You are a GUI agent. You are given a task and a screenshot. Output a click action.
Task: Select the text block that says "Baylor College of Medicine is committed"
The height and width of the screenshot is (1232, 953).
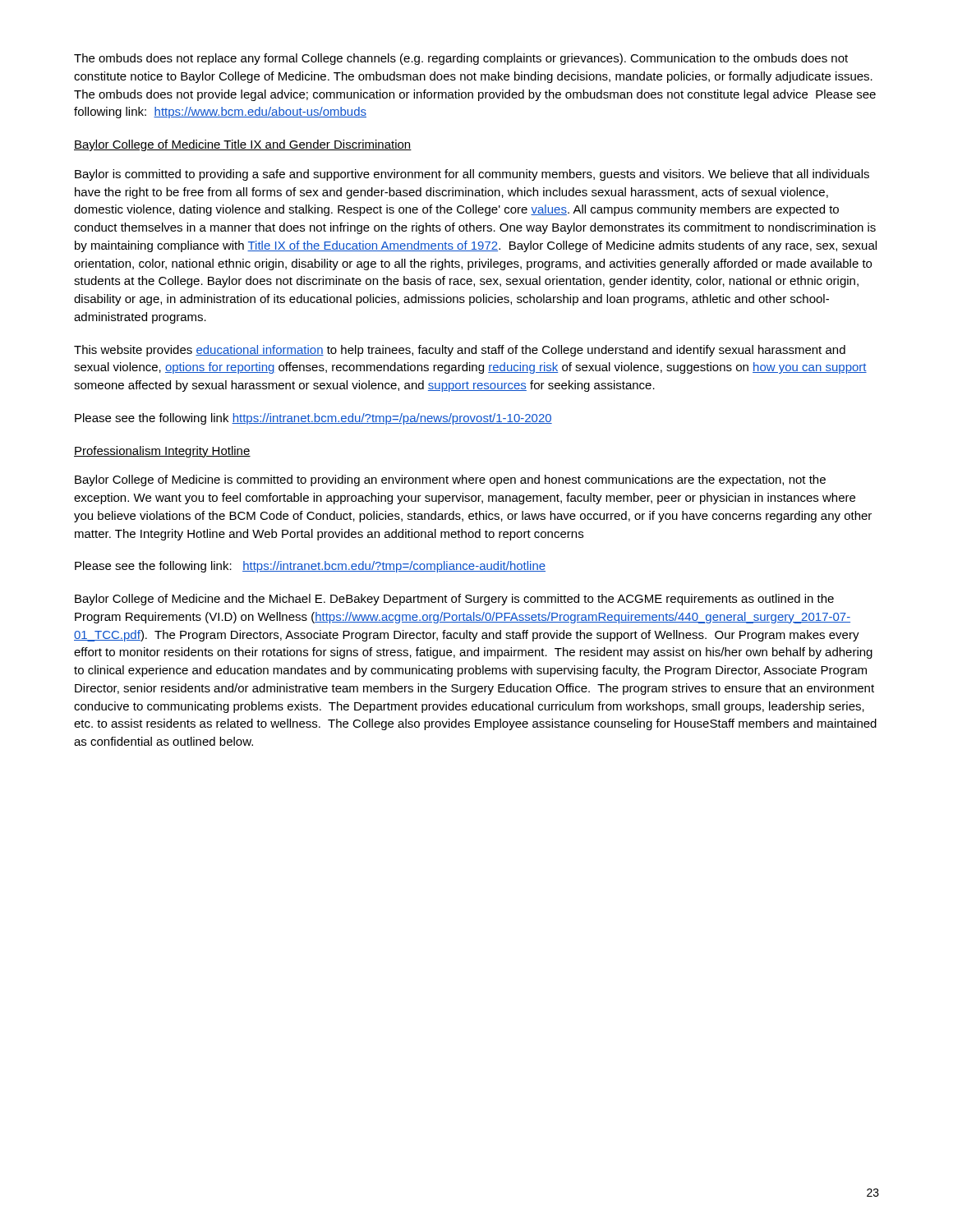(x=476, y=507)
